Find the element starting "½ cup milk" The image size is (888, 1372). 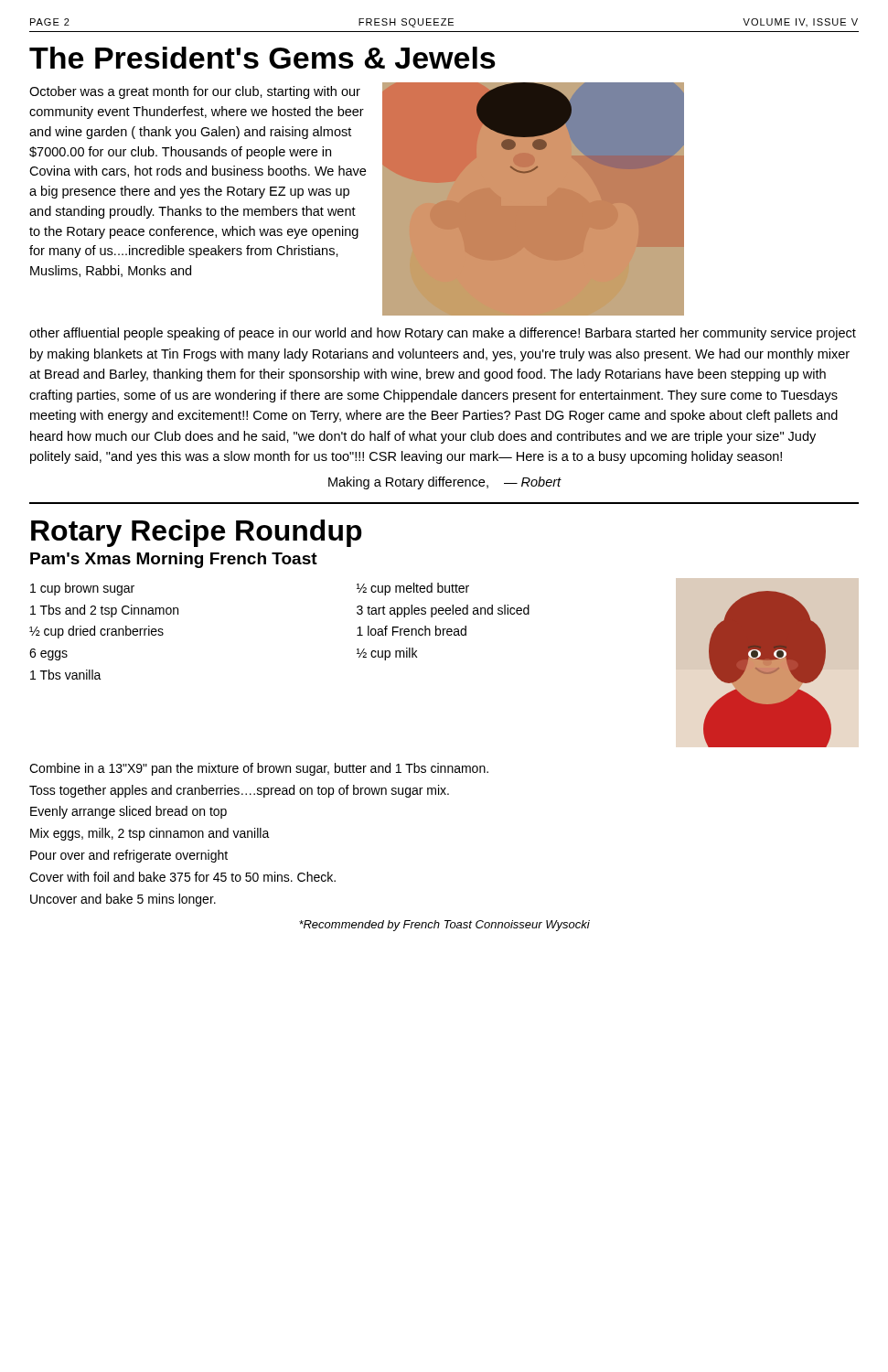[387, 653]
